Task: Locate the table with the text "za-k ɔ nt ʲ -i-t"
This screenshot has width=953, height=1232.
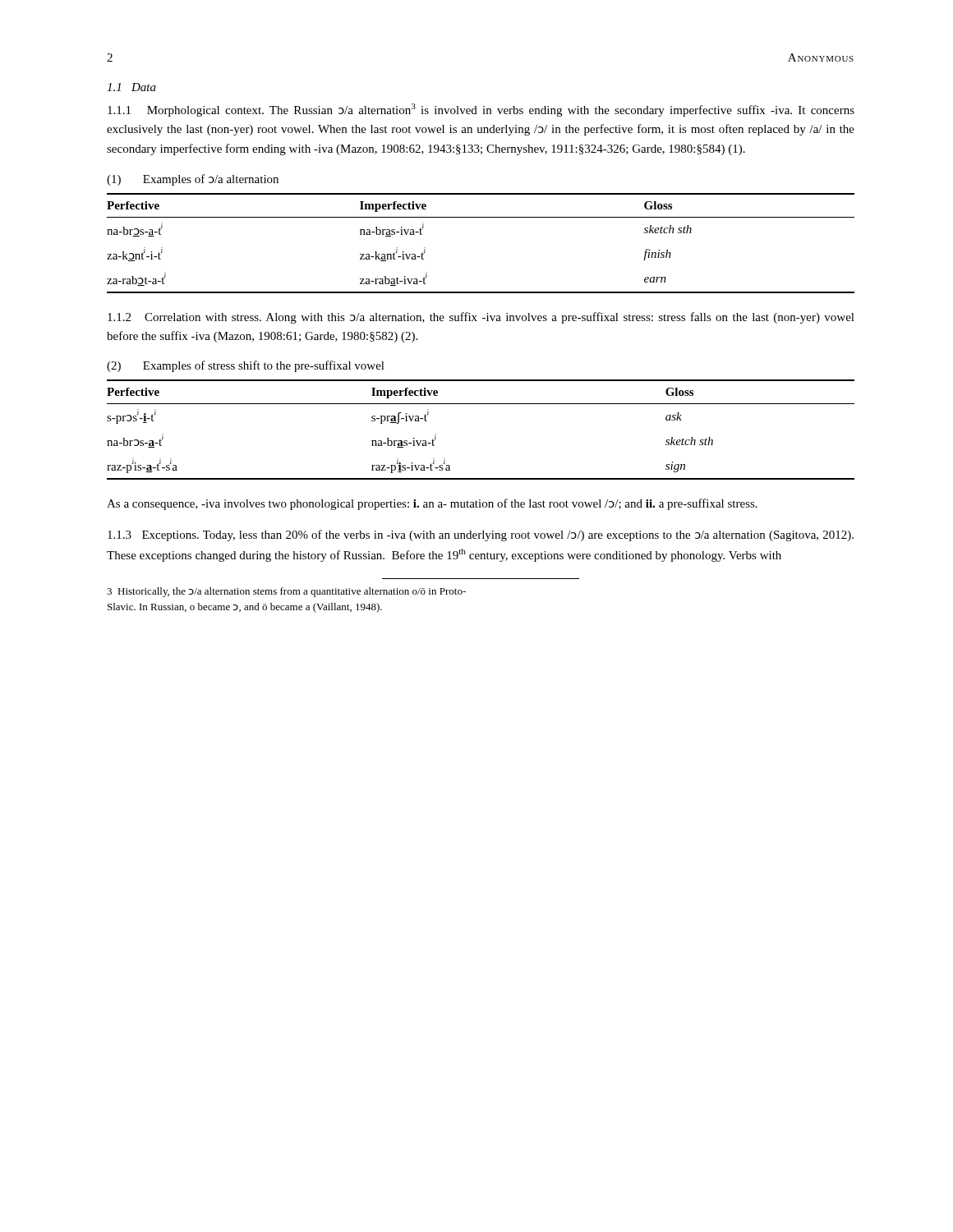Action: 481,243
